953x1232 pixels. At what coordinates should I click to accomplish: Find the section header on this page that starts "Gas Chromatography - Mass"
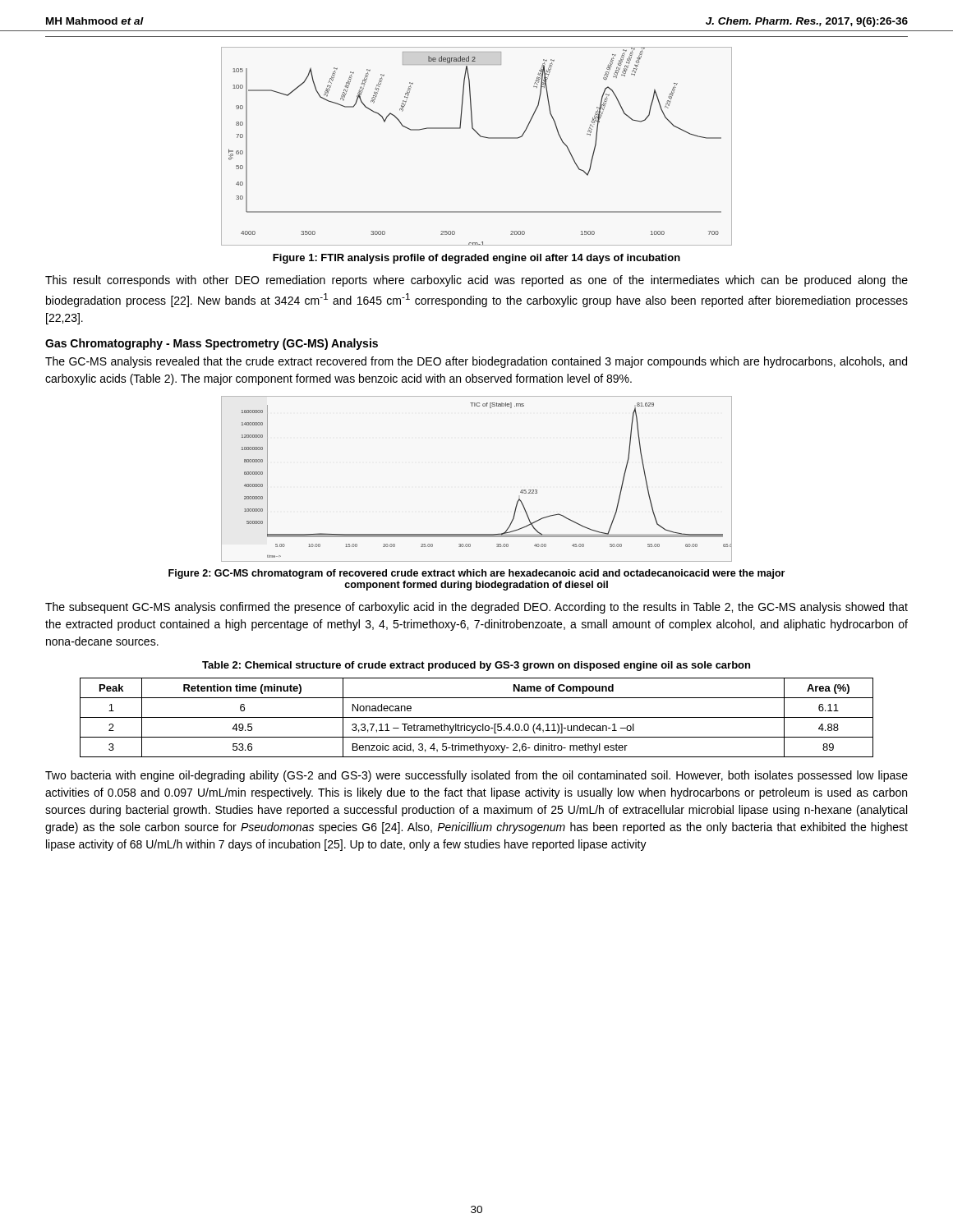(212, 343)
